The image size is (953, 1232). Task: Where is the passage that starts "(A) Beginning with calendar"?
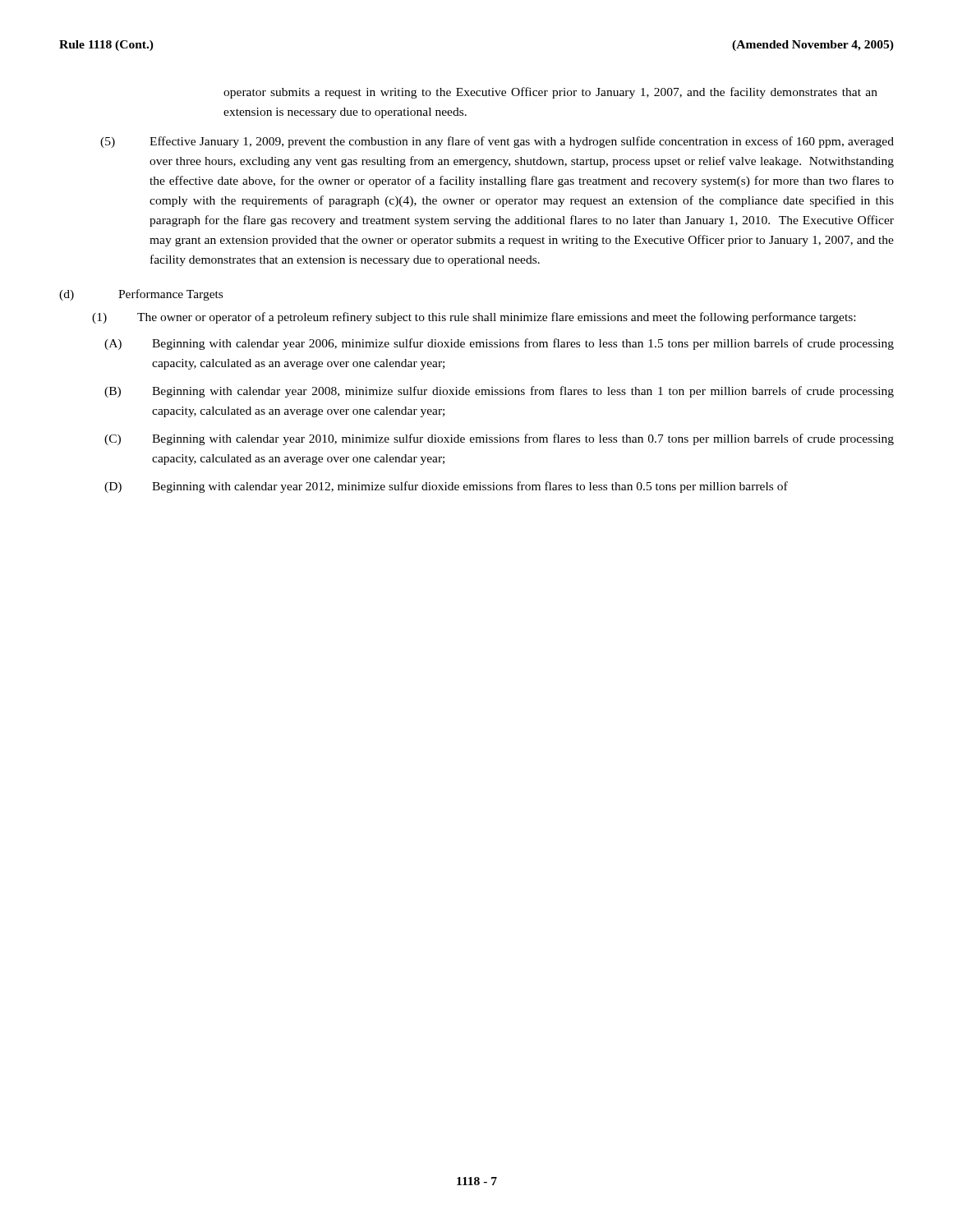pos(476,353)
